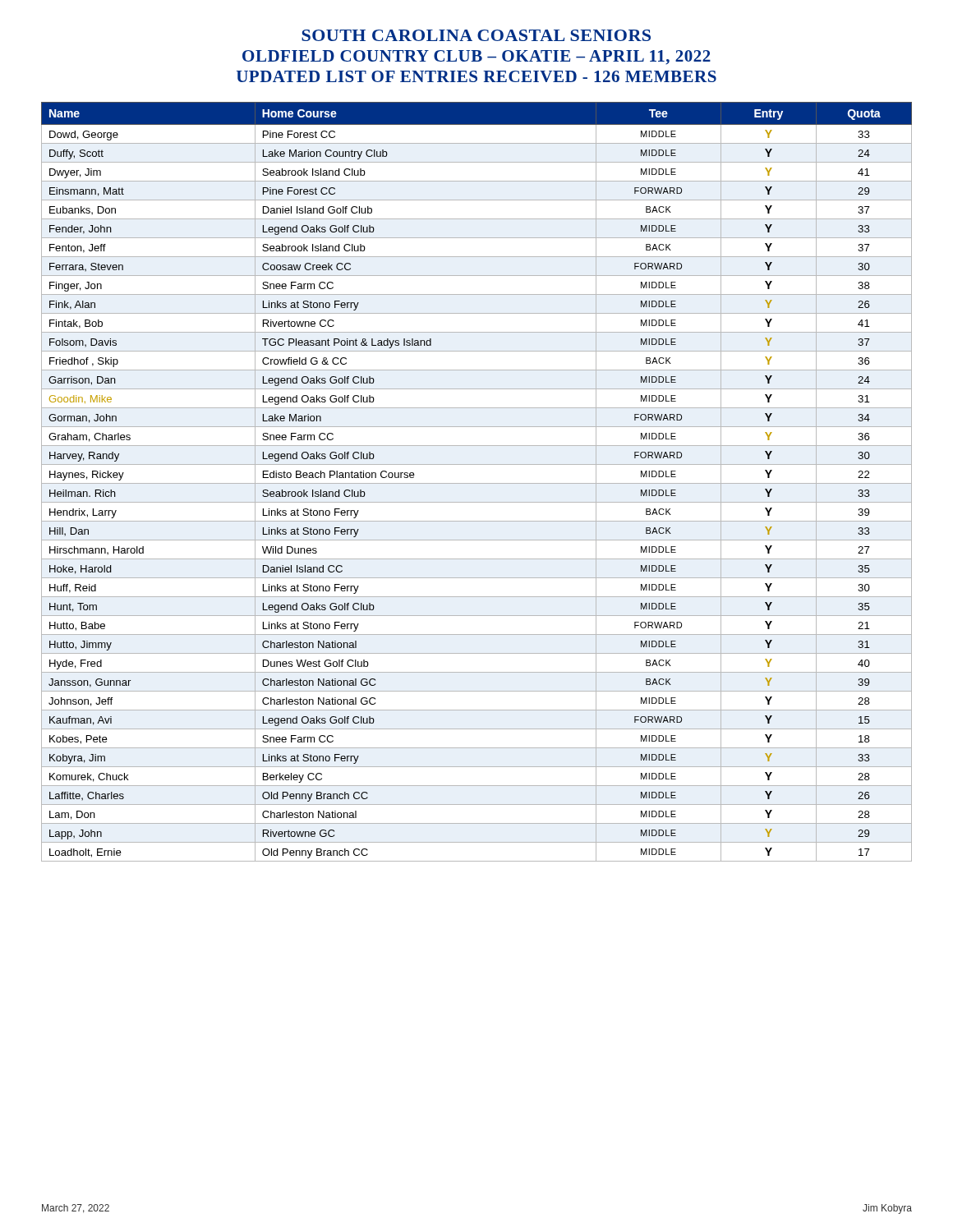Navigate to the element starting "South Carolina Coastal Seniors Oldfield Country"
Image resolution: width=953 pixels, height=1232 pixels.
coord(476,56)
